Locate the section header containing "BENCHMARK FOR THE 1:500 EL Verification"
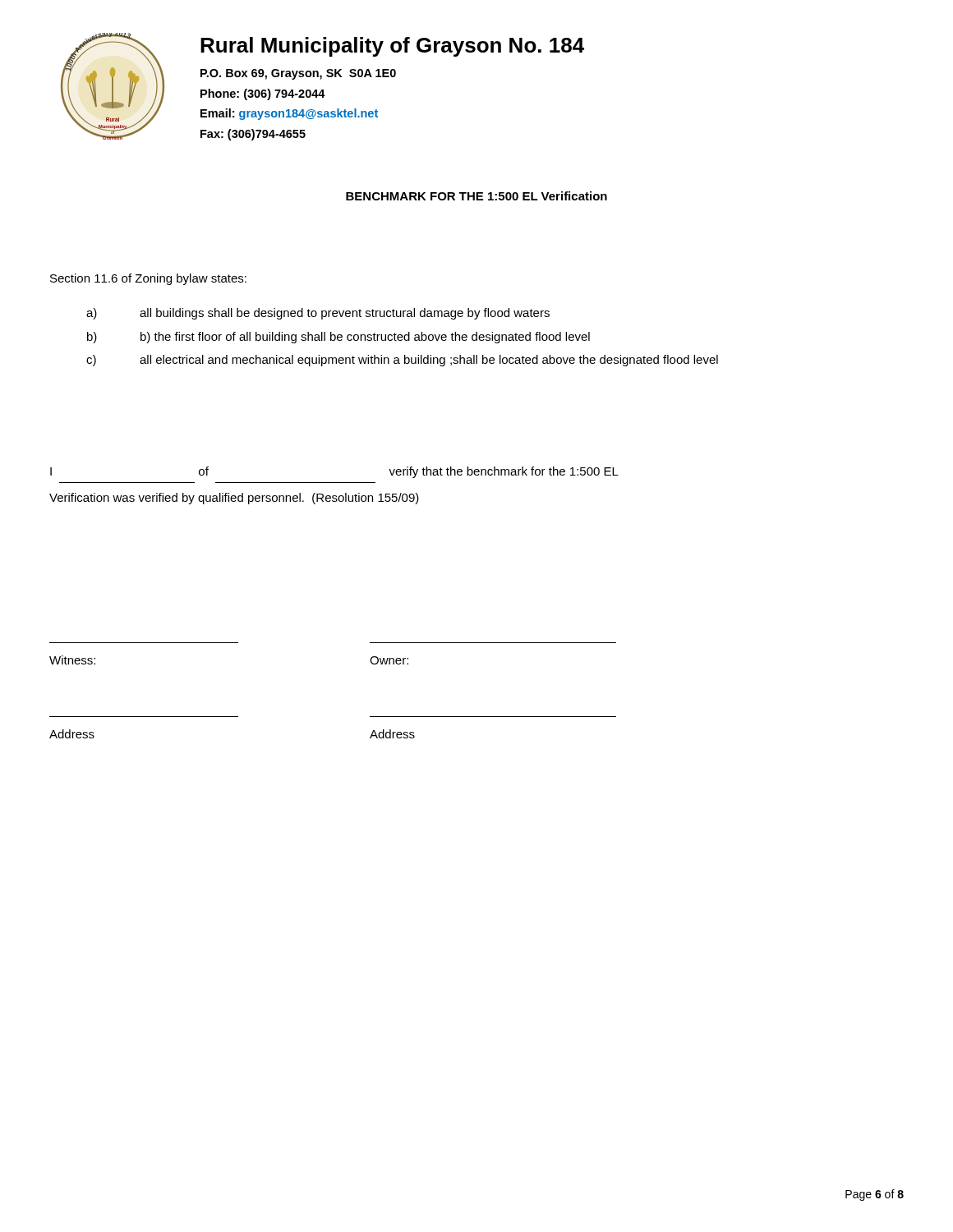Image resolution: width=953 pixels, height=1232 pixels. (476, 196)
